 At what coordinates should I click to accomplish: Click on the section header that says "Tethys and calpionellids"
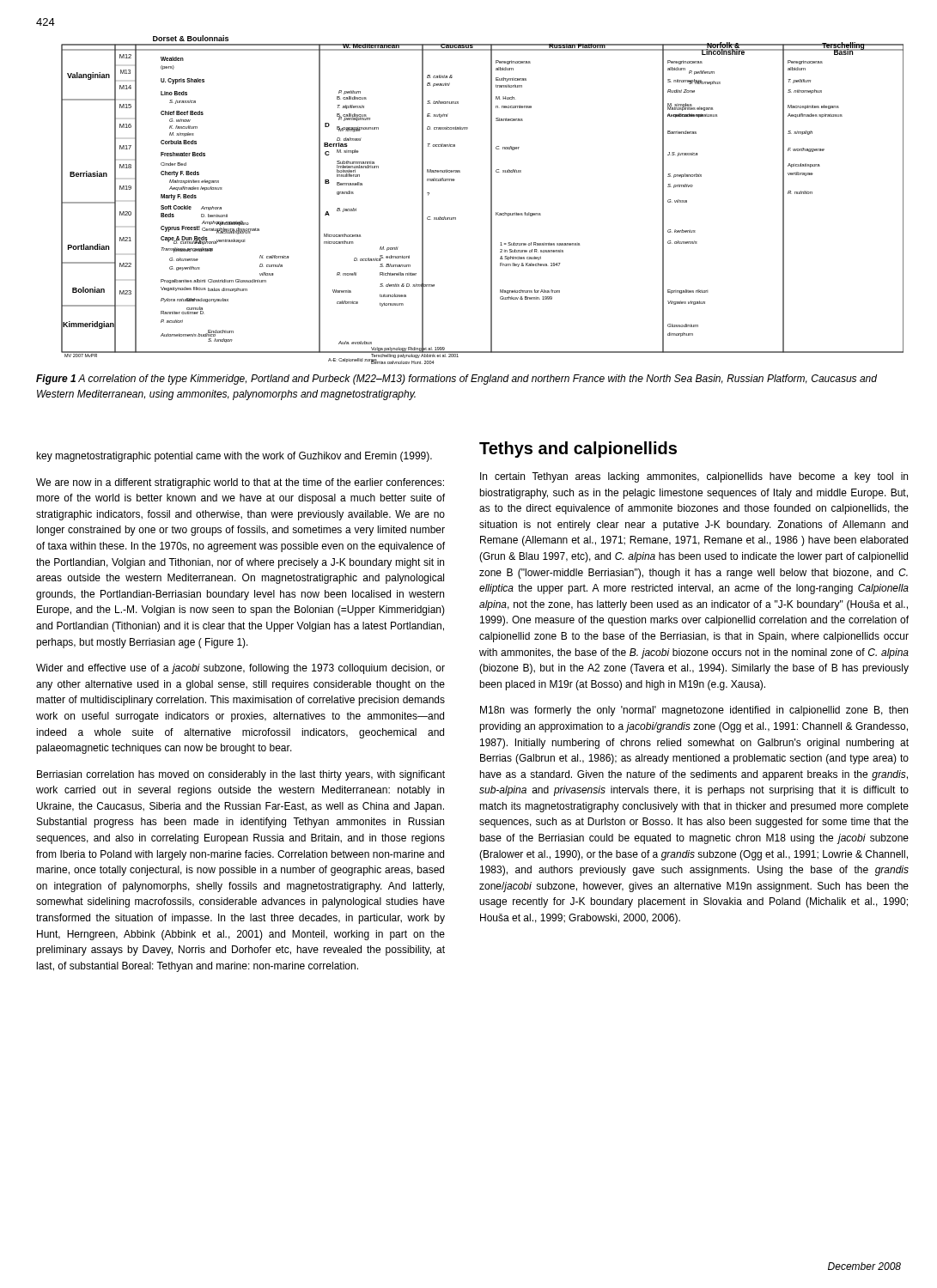pos(578,448)
